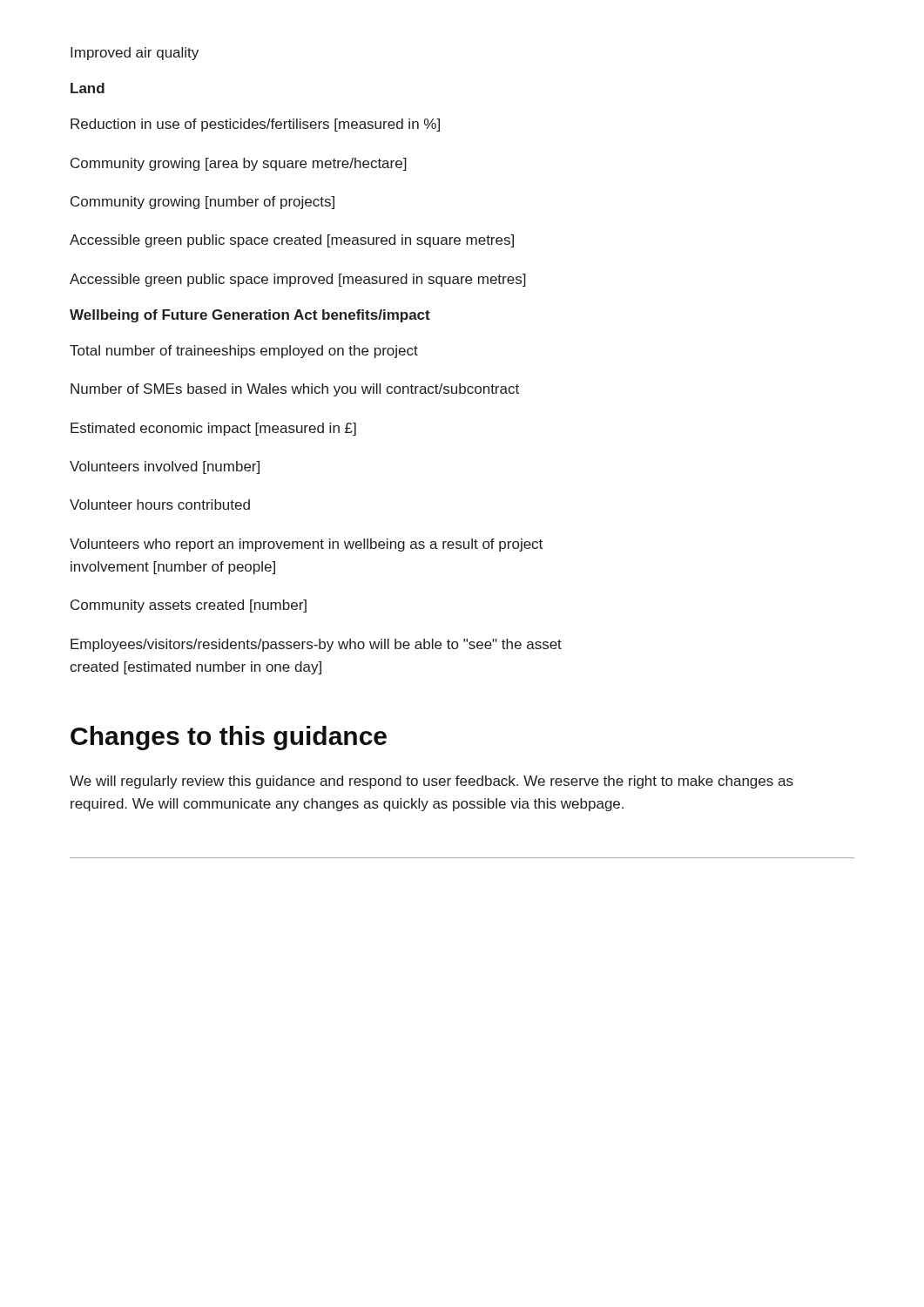Locate the section header containing "Wellbeing of Future Generation Act benefits/impact"

click(x=250, y=315)
